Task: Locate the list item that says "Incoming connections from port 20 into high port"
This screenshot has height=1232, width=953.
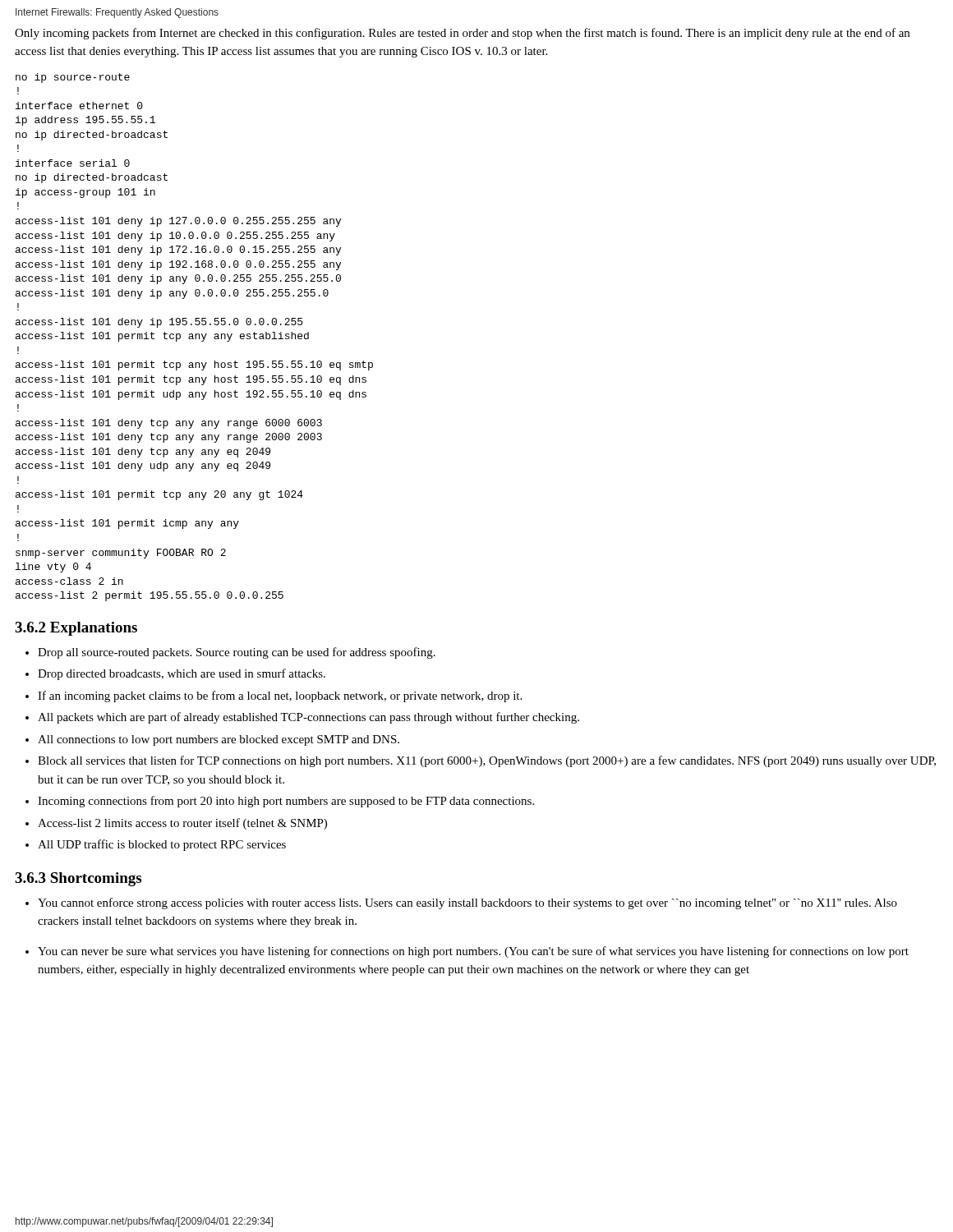Action: pyautogui.click(x=286, y=801)
